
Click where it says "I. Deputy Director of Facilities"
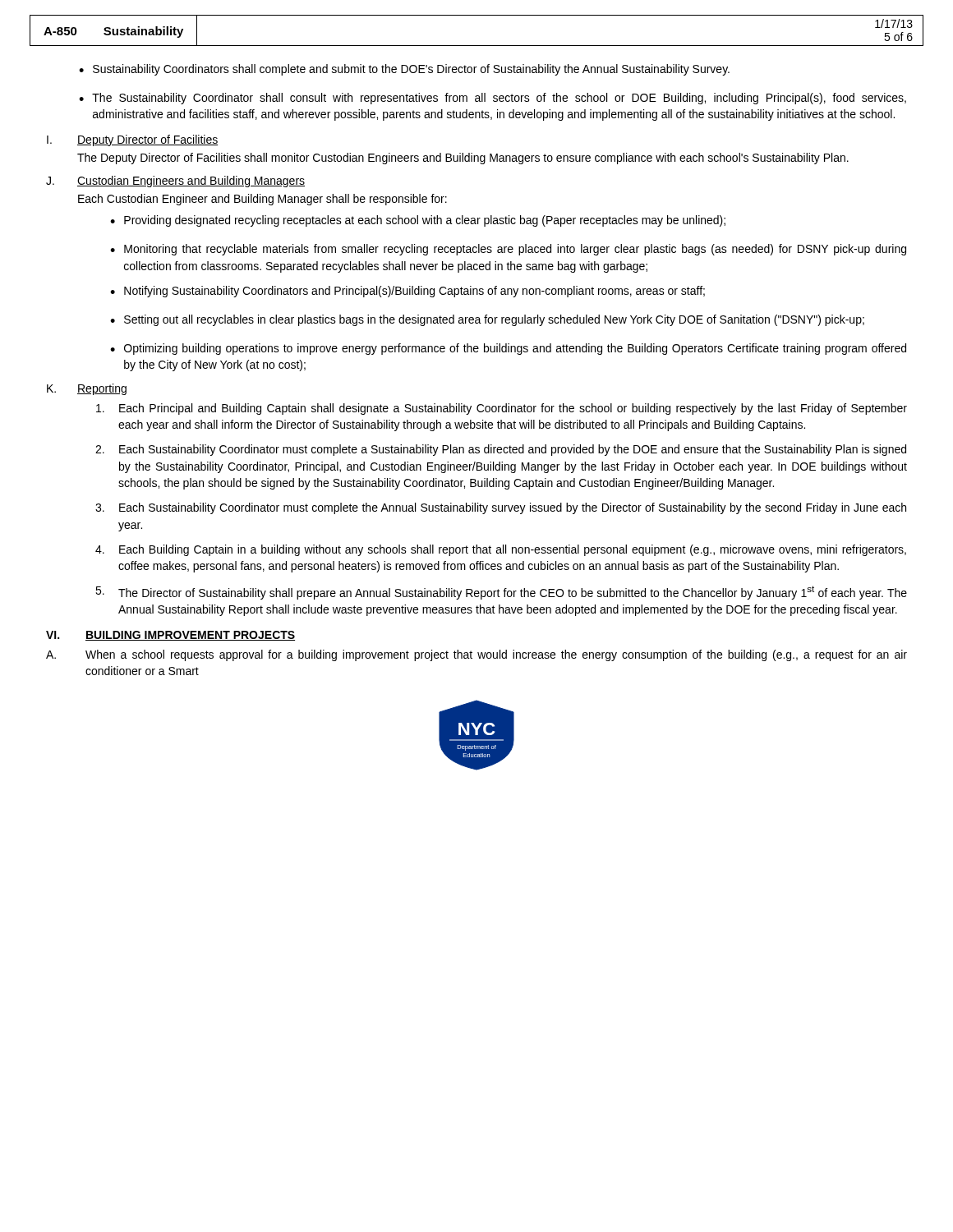pyautogui.click(x=132, y=139)
